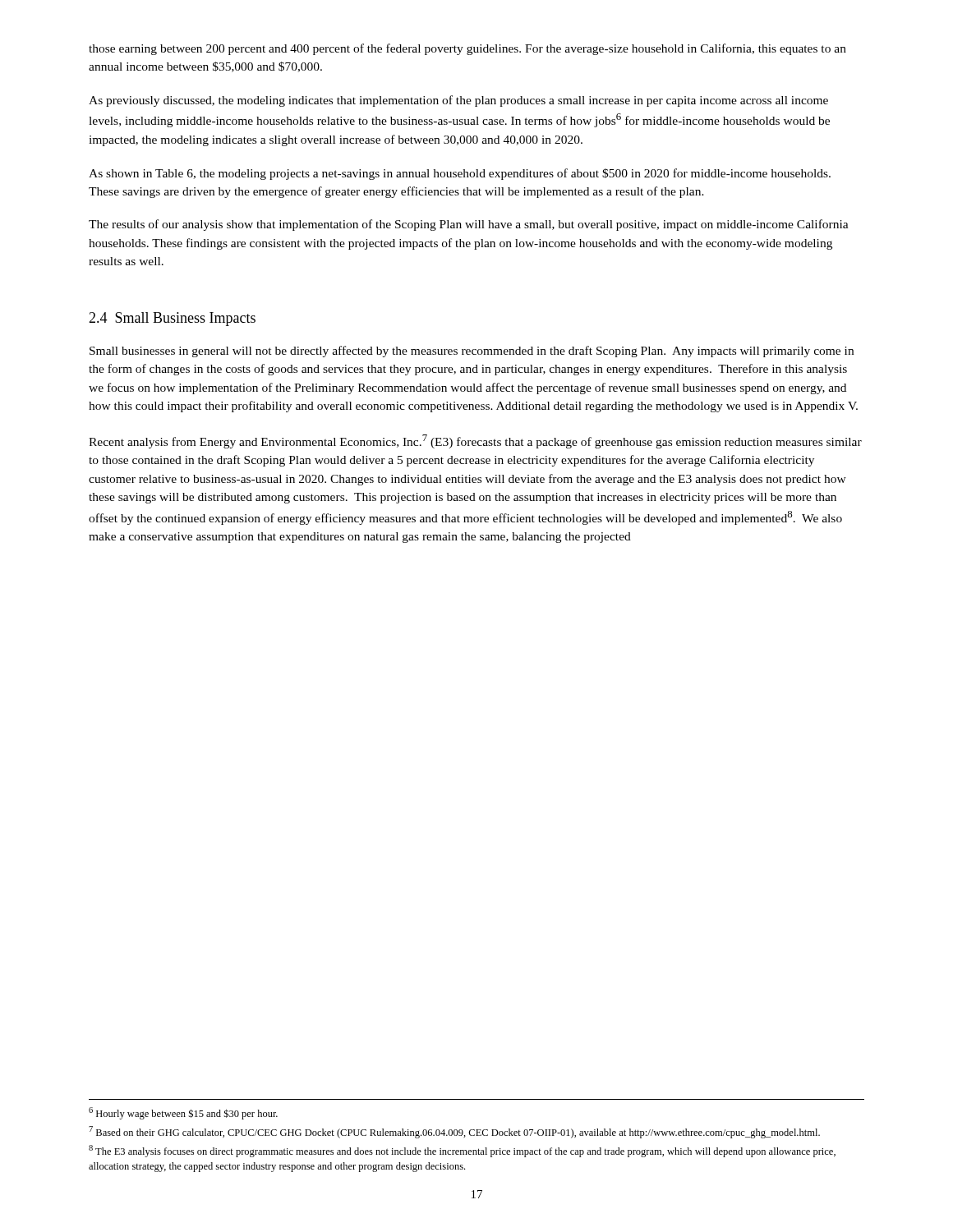The width and height of the screenshot is (953, 1232).
Task: Select the text block starting "Recent analysis from Energy and"
Action: (x=475, y=487)
